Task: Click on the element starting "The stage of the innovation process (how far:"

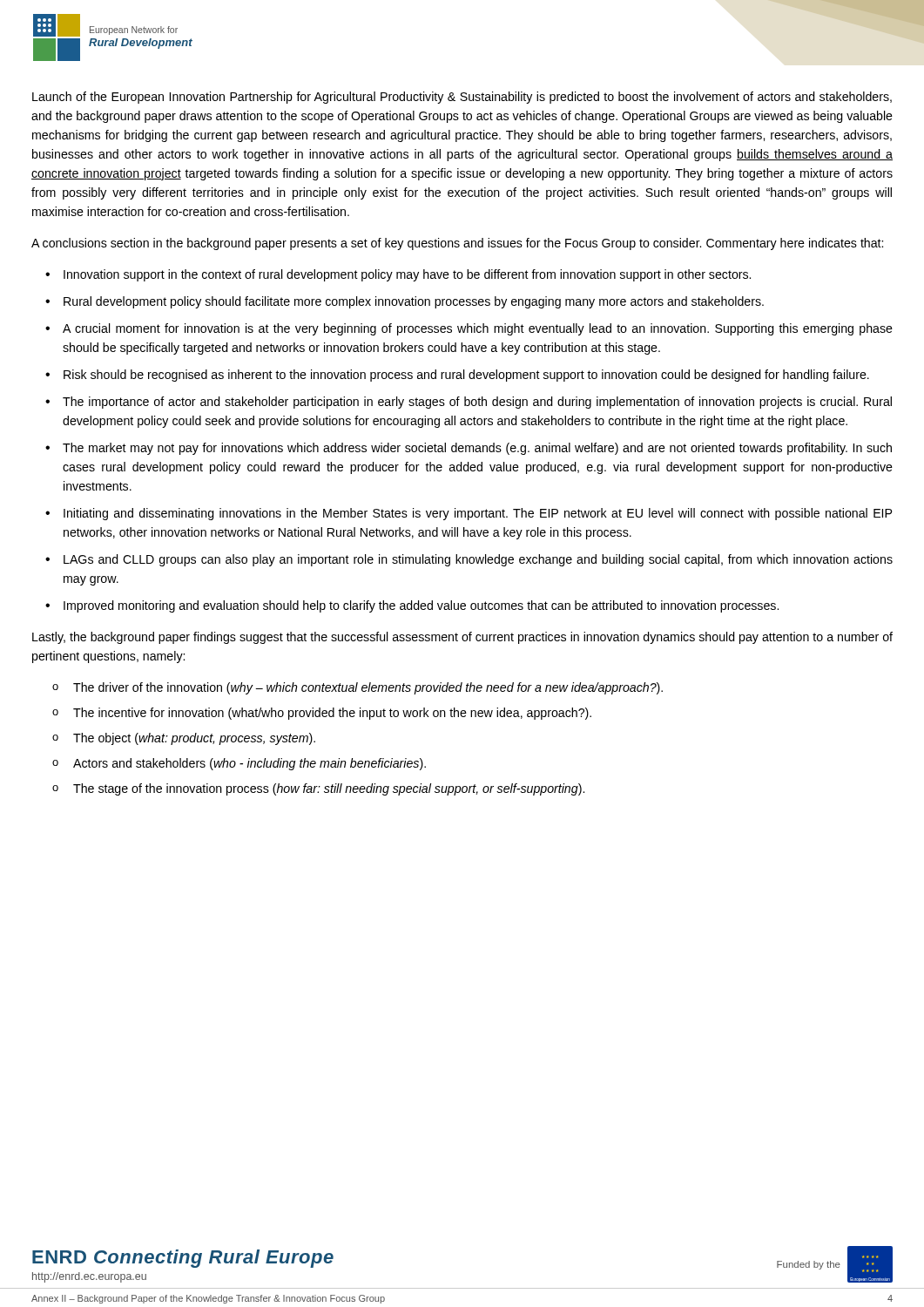Action: point(329,789)
